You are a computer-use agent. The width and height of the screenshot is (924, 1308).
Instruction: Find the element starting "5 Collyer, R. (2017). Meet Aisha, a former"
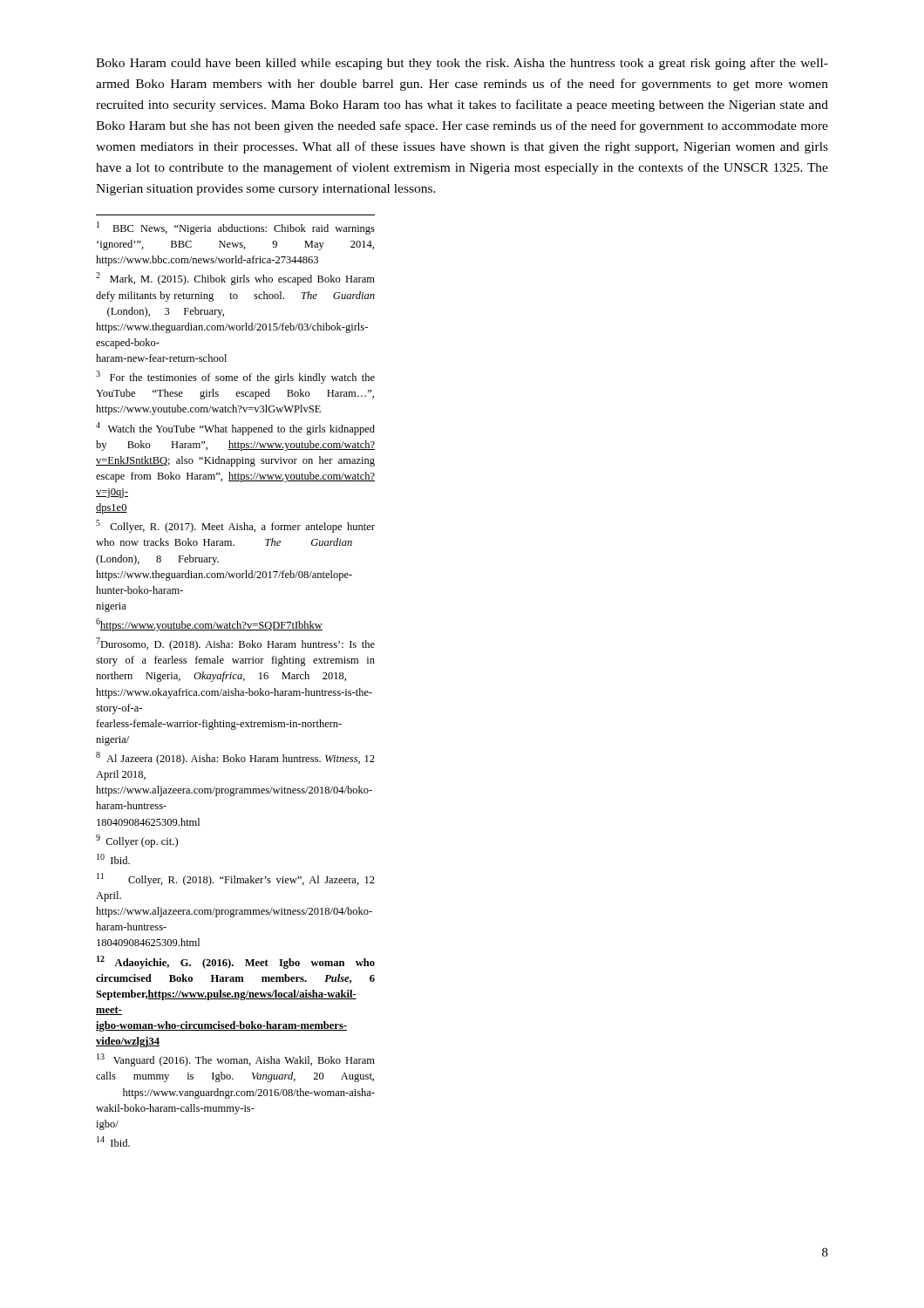pos(235,566)
